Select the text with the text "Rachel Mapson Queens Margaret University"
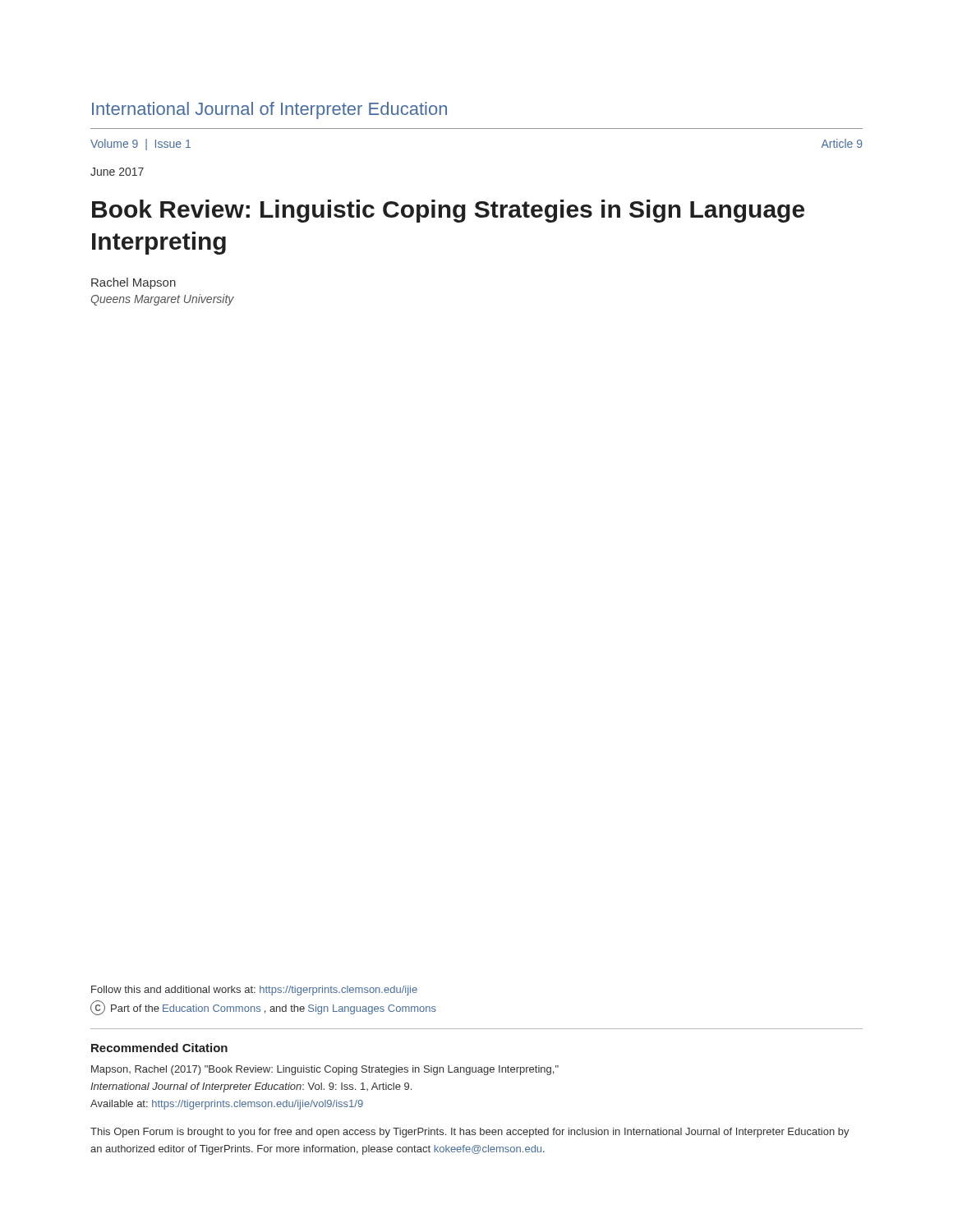953x1232 pixels. [134, 283]
